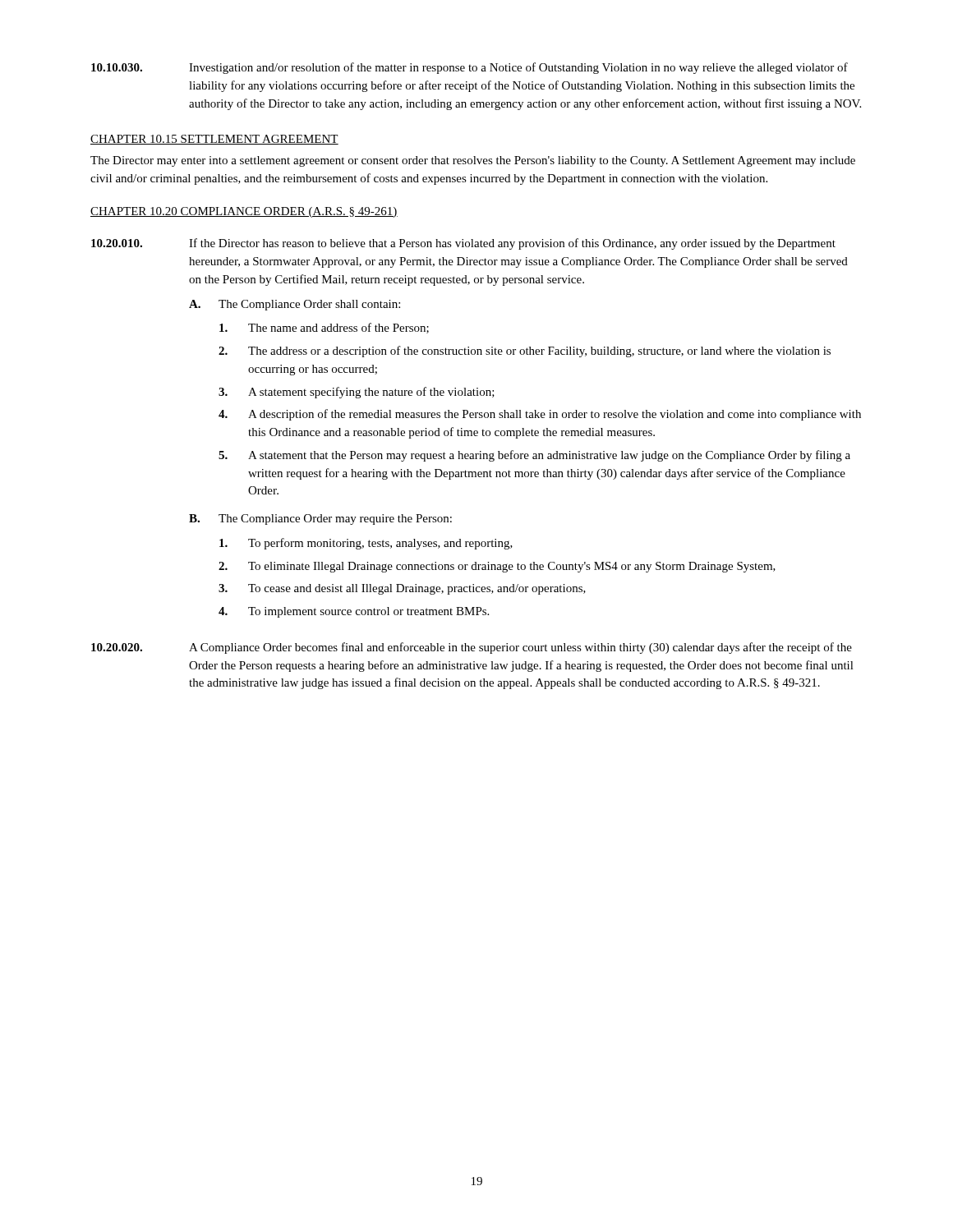Locate the block of text that opens with "4. A description"
The width and height of the screenshot is (953, 1232).
point(541,424)
